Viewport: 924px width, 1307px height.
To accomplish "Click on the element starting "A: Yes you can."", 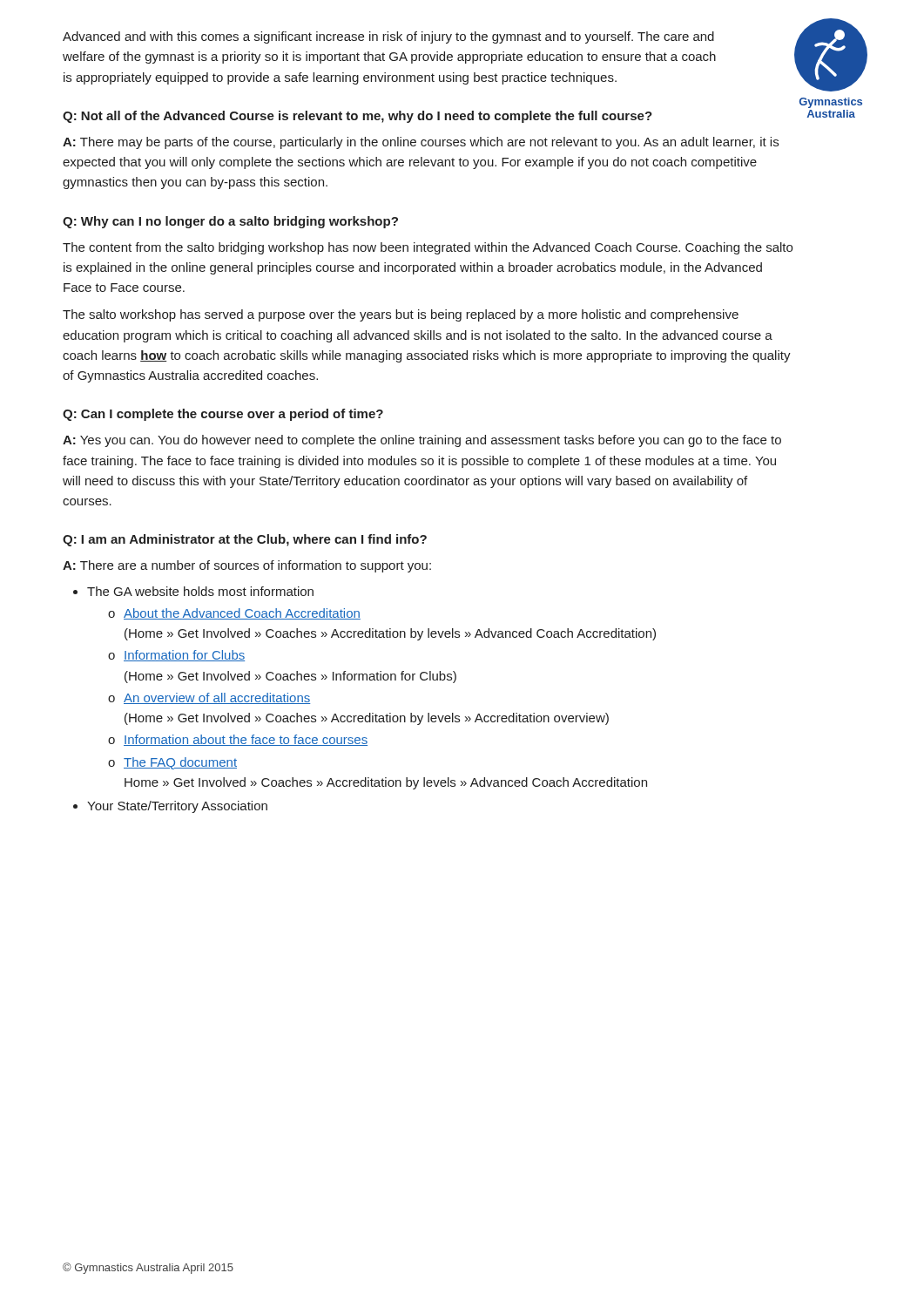I will (422, 470).
